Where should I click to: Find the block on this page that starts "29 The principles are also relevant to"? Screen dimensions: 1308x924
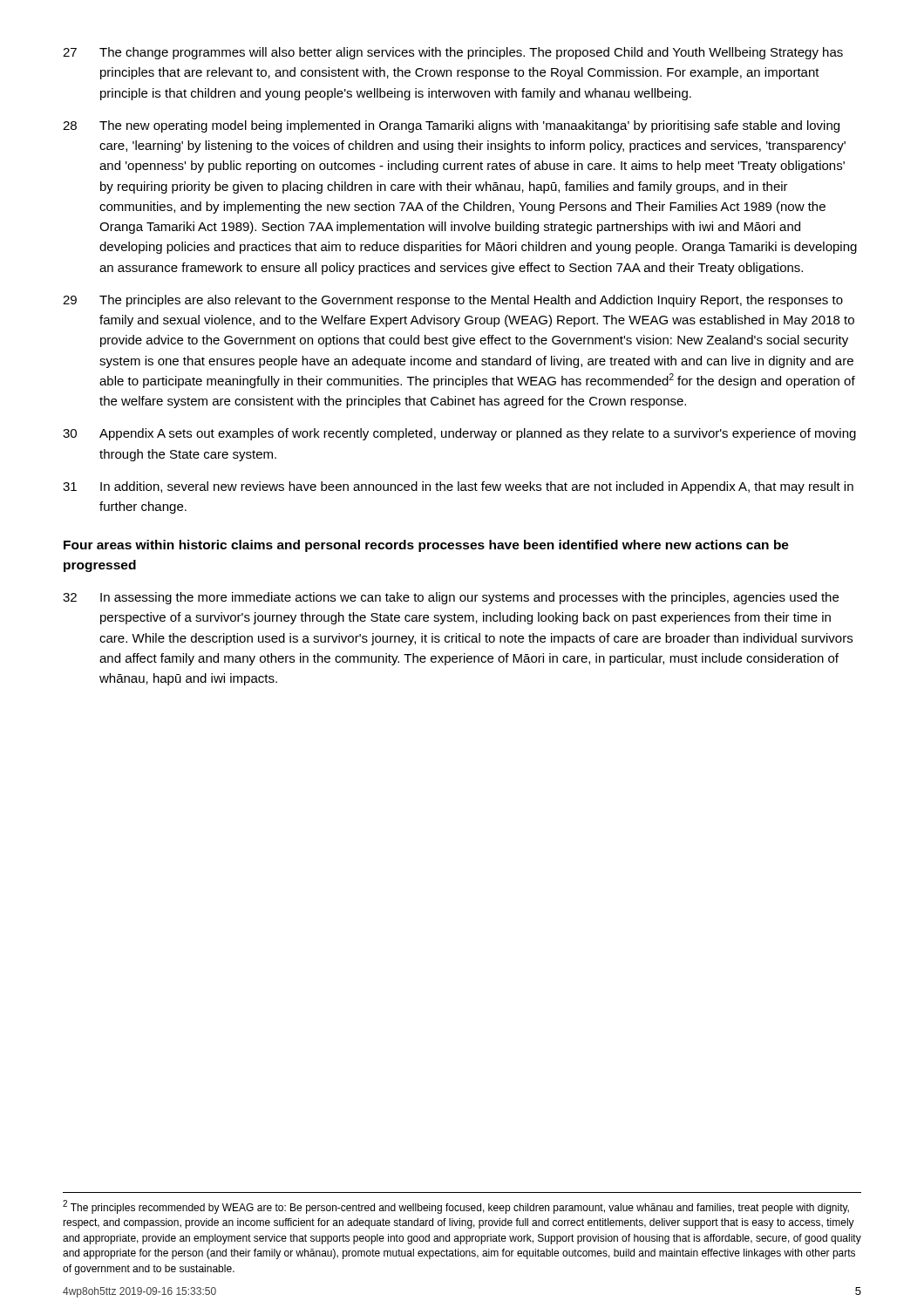tap(462, 350)
